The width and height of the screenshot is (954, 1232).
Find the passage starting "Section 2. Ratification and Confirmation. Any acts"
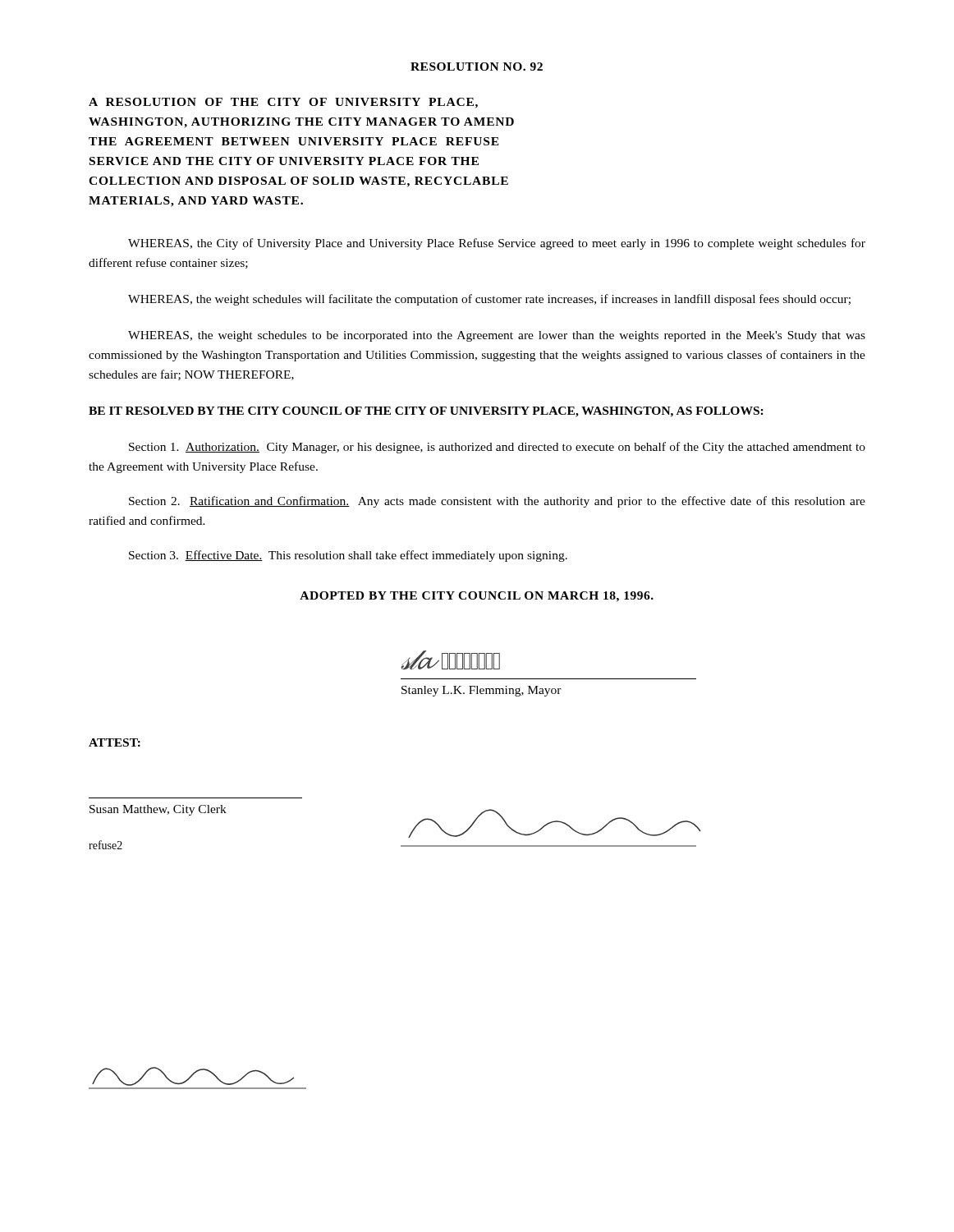coord(477,511)
